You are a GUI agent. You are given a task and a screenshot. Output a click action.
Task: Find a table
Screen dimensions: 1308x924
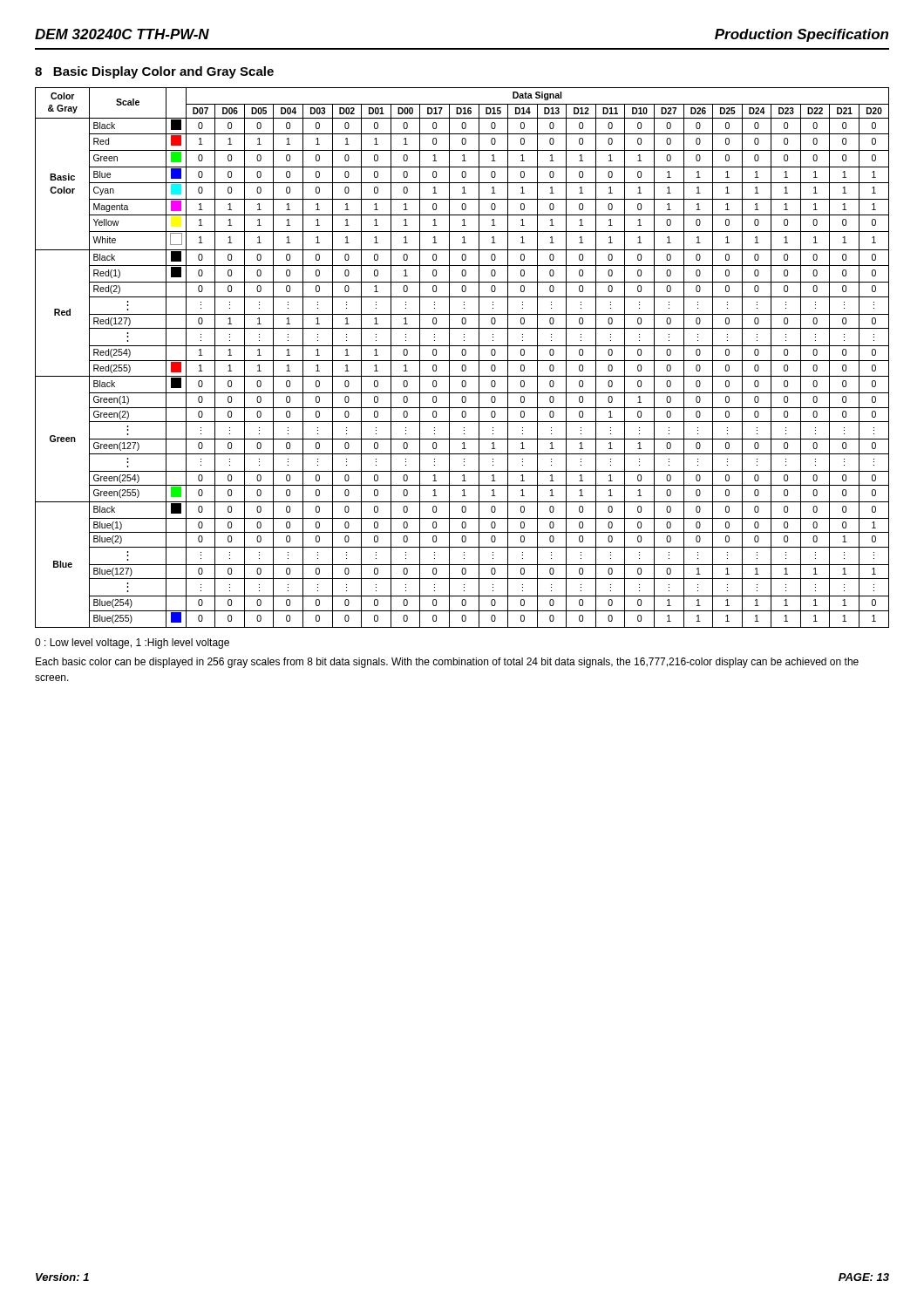[462, 357]
